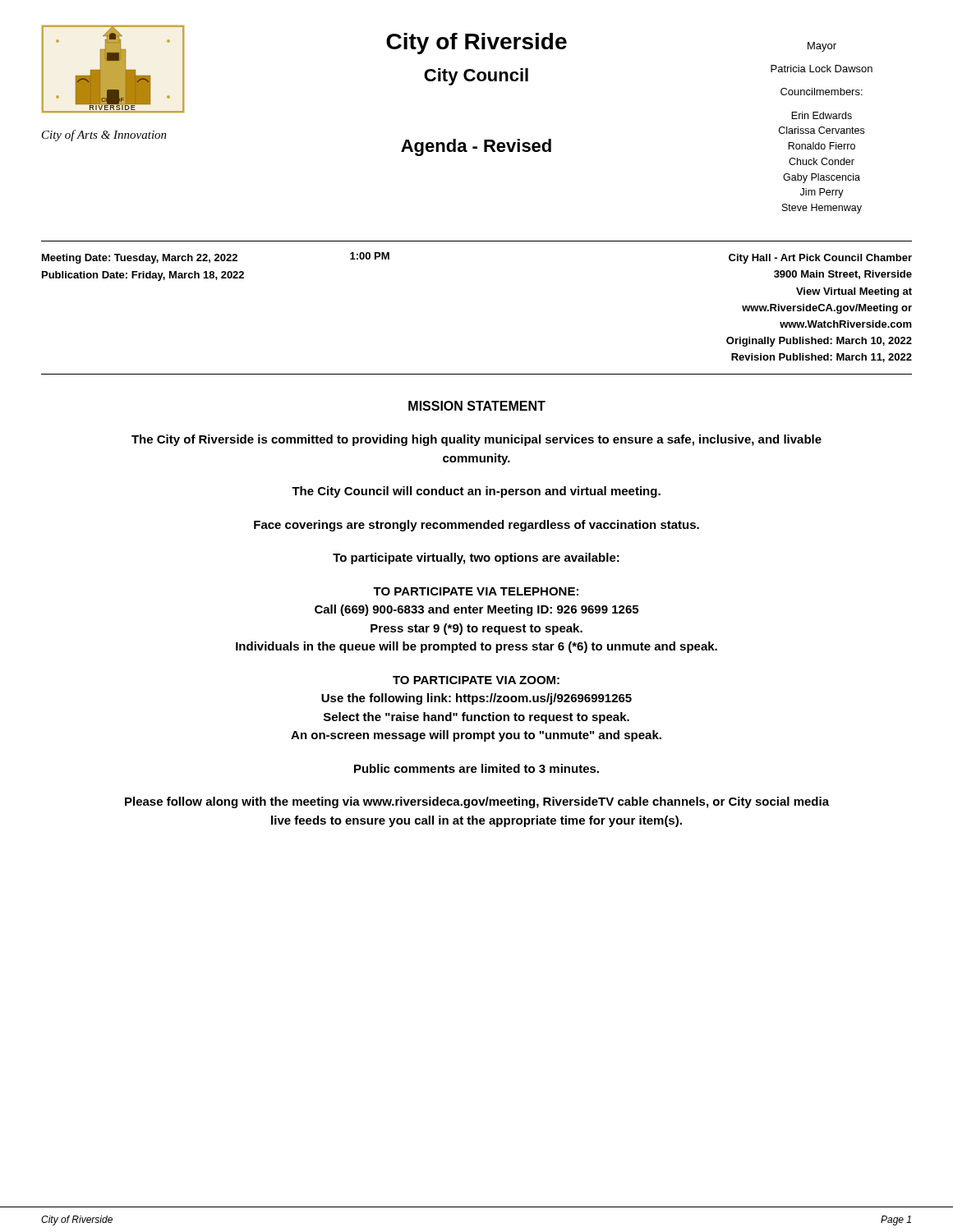The width and height of the screenshot is (953, 1232).
Task: Find the text block with the text "Meeting Date: Tuesday, March 22, 2022"
Action: 173,267
